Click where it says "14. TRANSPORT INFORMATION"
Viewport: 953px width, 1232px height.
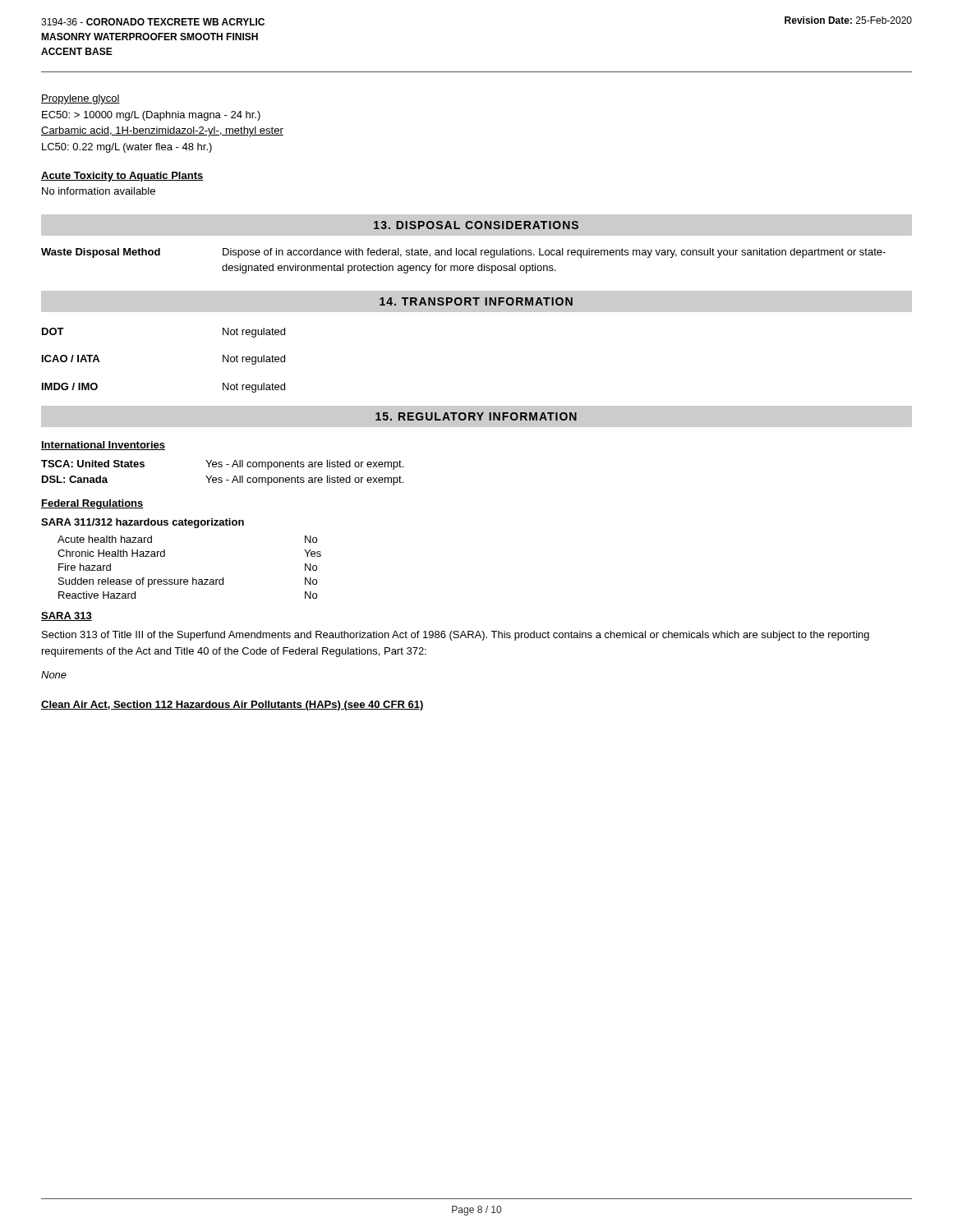pyautogui.click(x=476, y=301)
